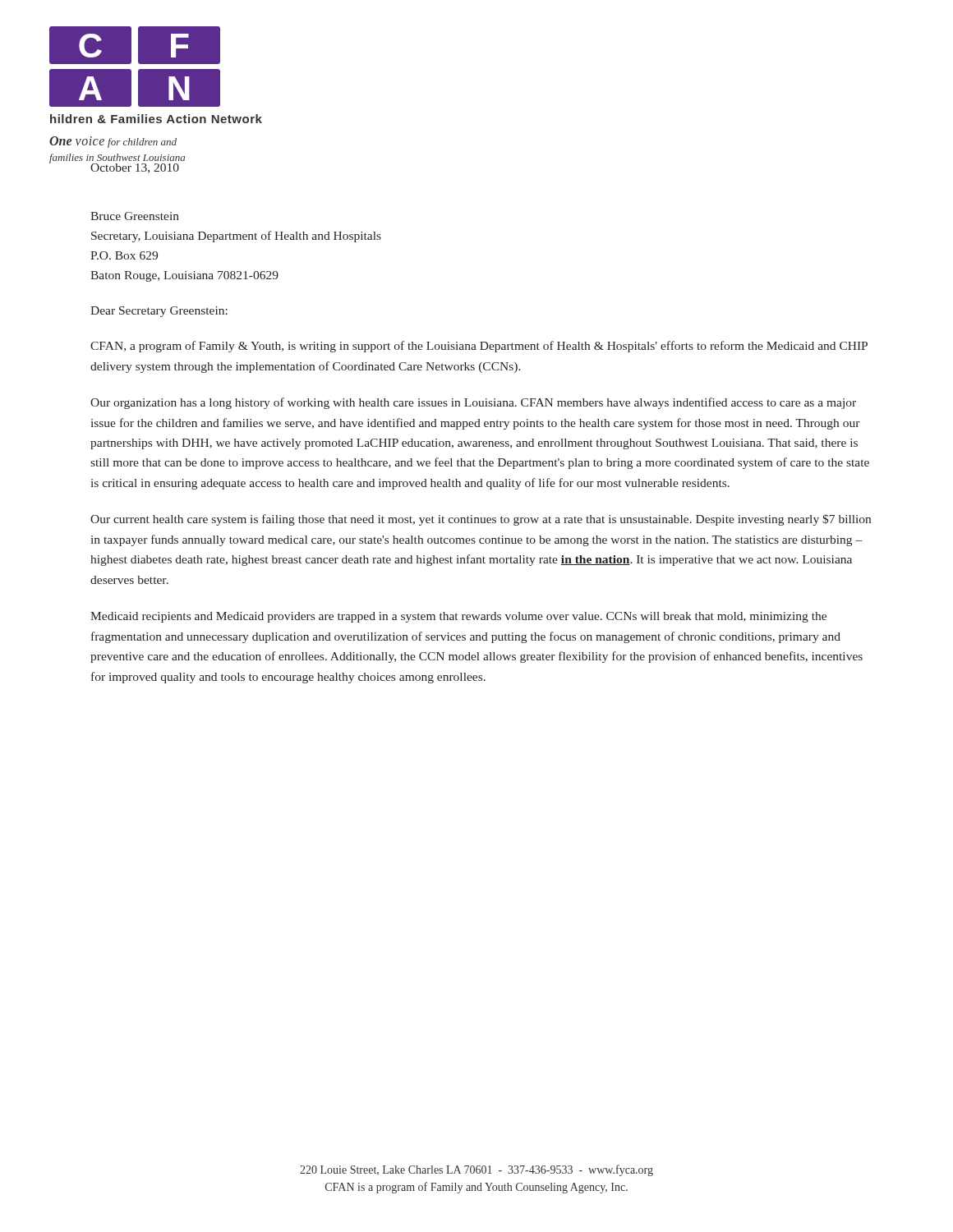This screenshot has height=1232, width=953.
Task: Click on the text block with the text "CFAN, a program"
Action: (479, 355)
